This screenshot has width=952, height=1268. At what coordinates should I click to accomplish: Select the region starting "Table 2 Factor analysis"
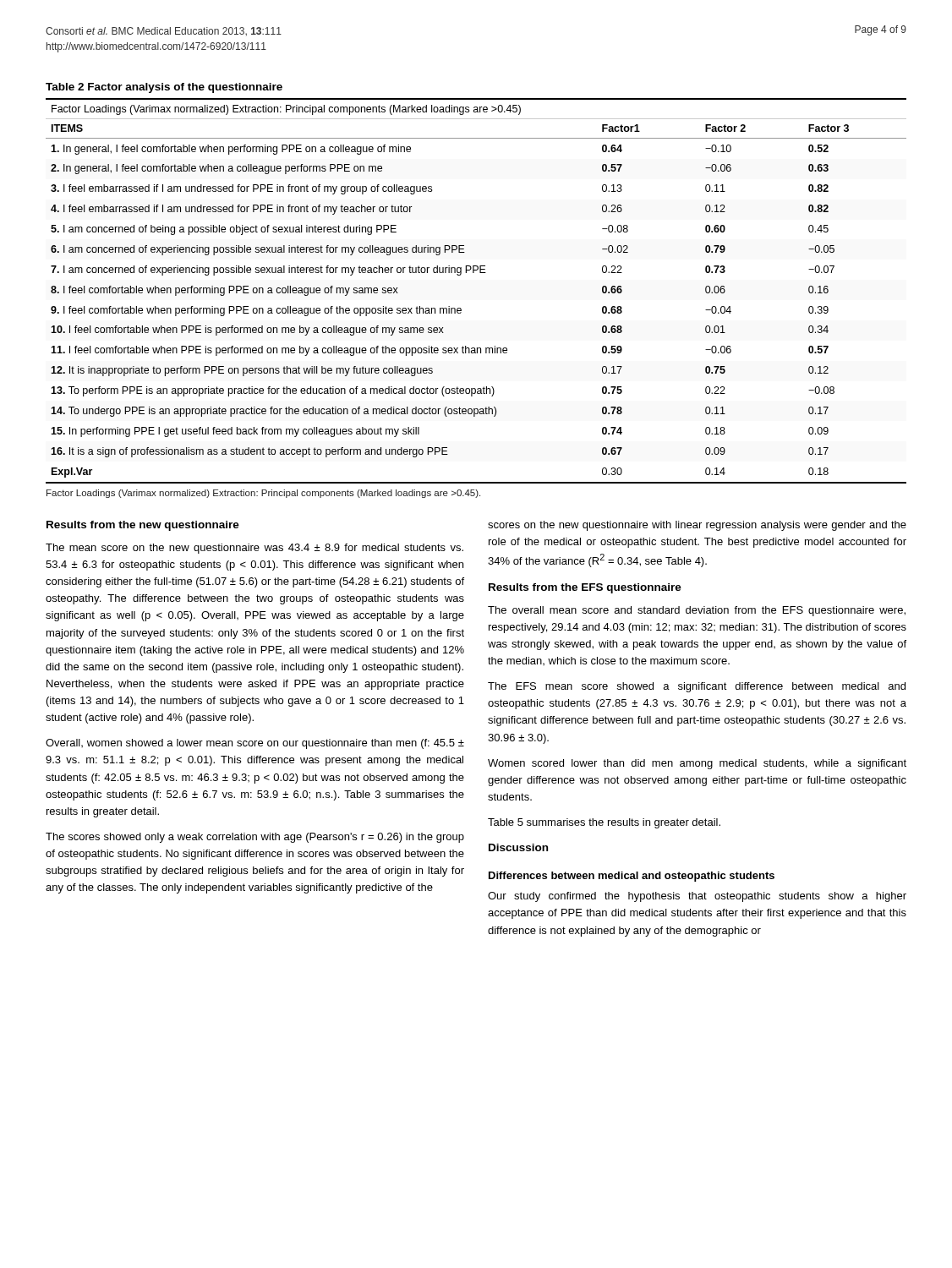pos(164,87)
